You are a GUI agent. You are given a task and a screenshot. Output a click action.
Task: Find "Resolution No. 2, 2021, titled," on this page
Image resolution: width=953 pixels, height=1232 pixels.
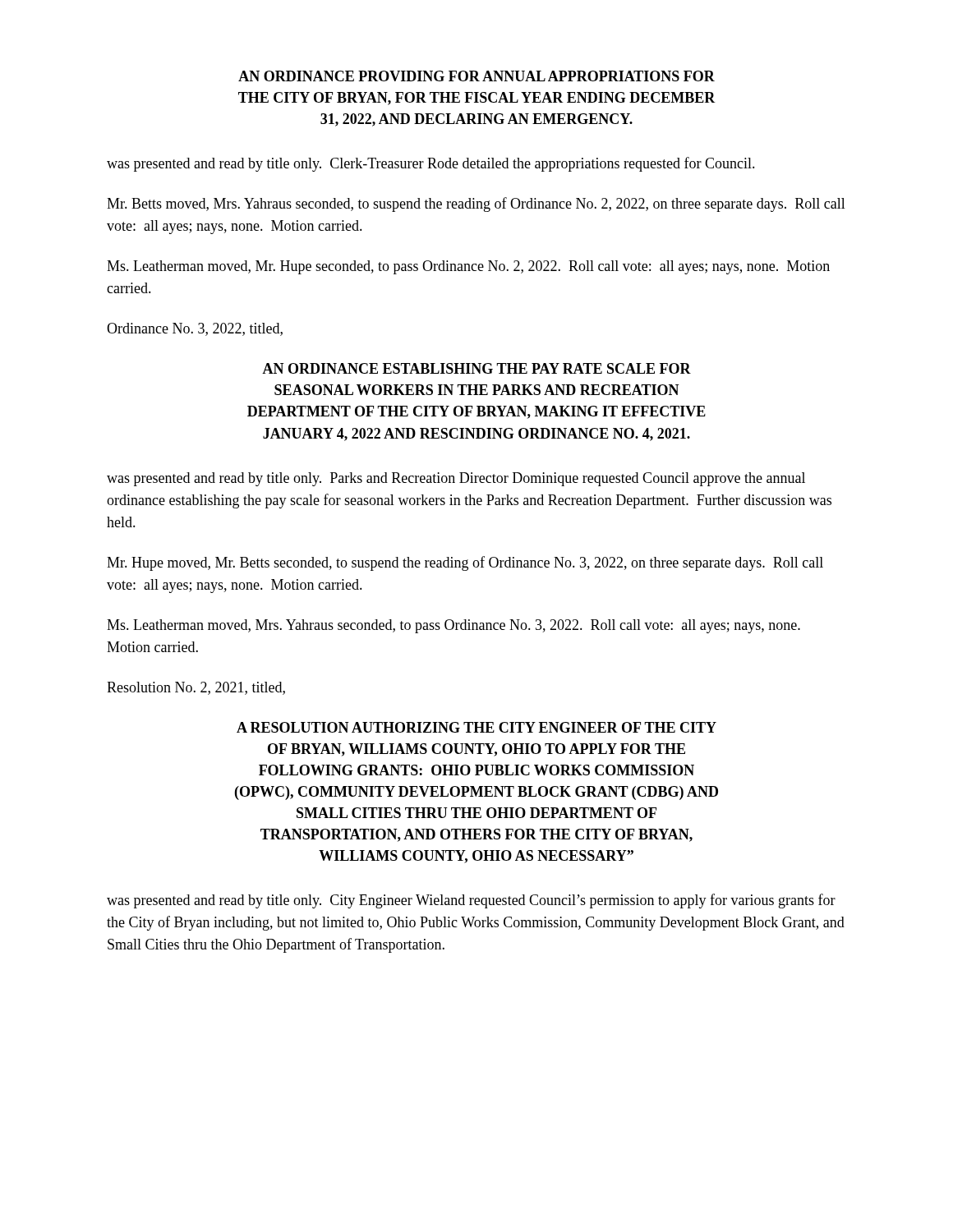click(x=196, y=687)
